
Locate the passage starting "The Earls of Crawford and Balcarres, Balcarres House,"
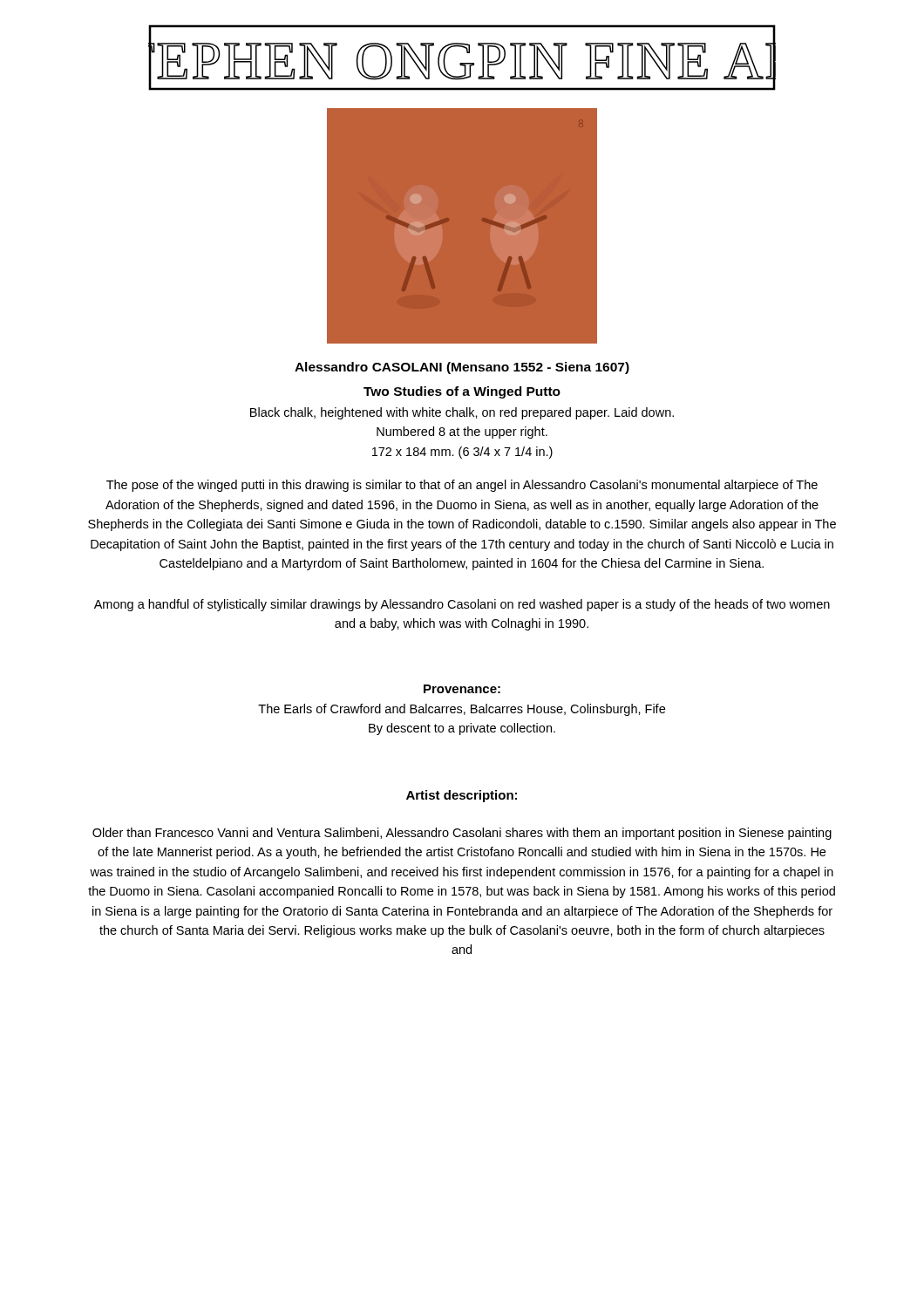tap(462, 718)
